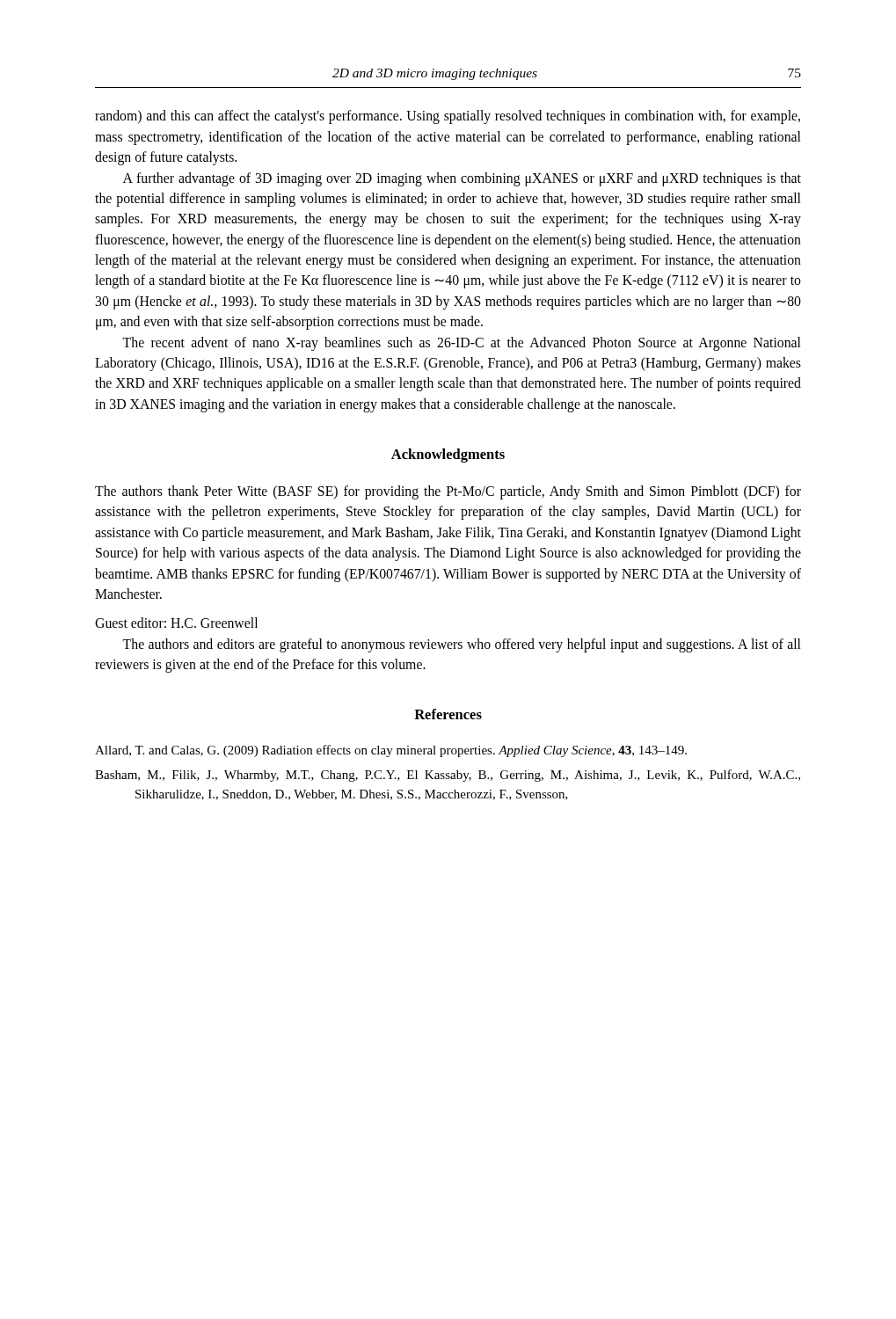Find the text block with the text "A further advantage of 3D"
Screen dimensions: 1319x896
pos(448,250)
